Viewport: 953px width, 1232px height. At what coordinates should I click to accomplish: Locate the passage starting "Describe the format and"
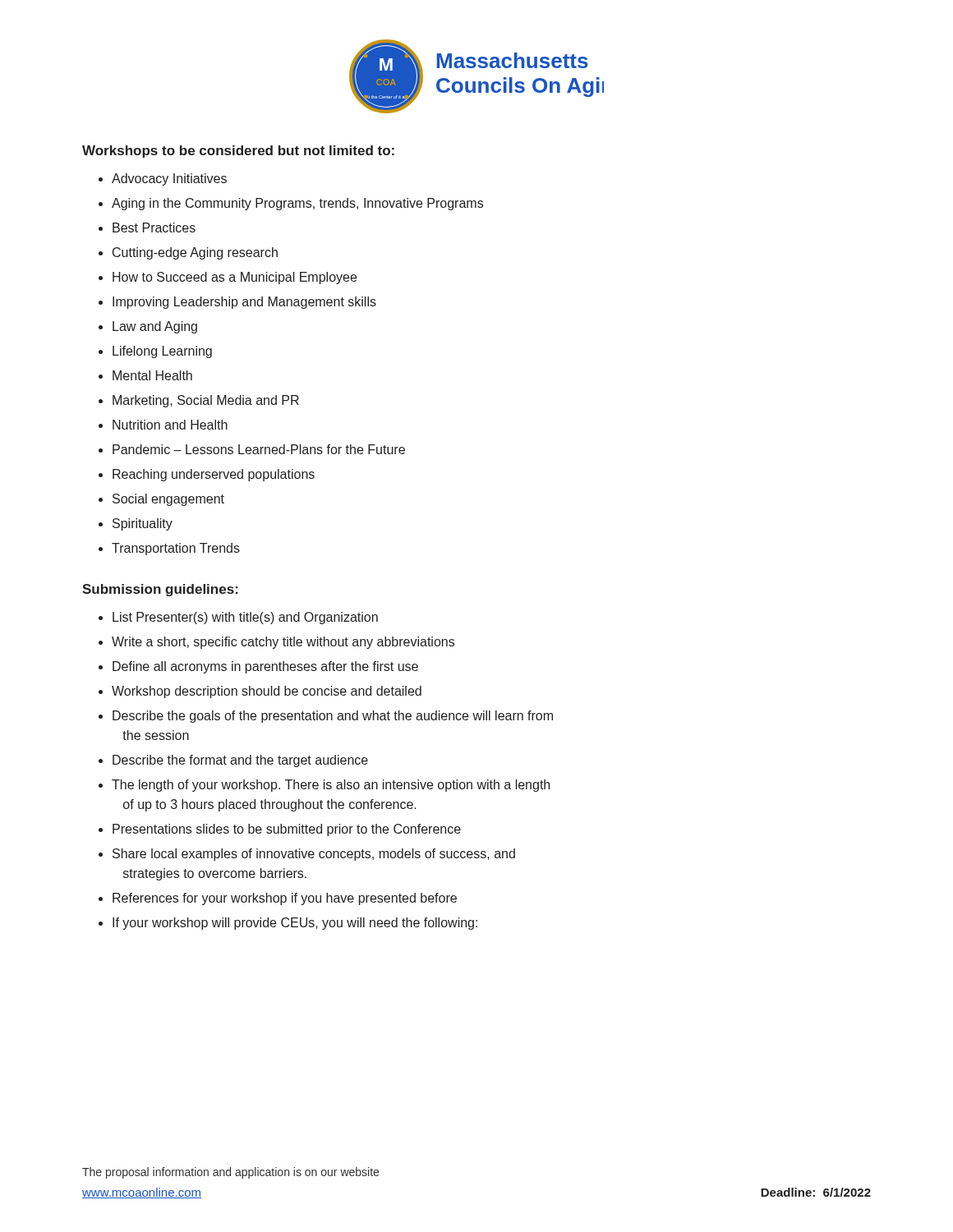[x=240, y=761]
